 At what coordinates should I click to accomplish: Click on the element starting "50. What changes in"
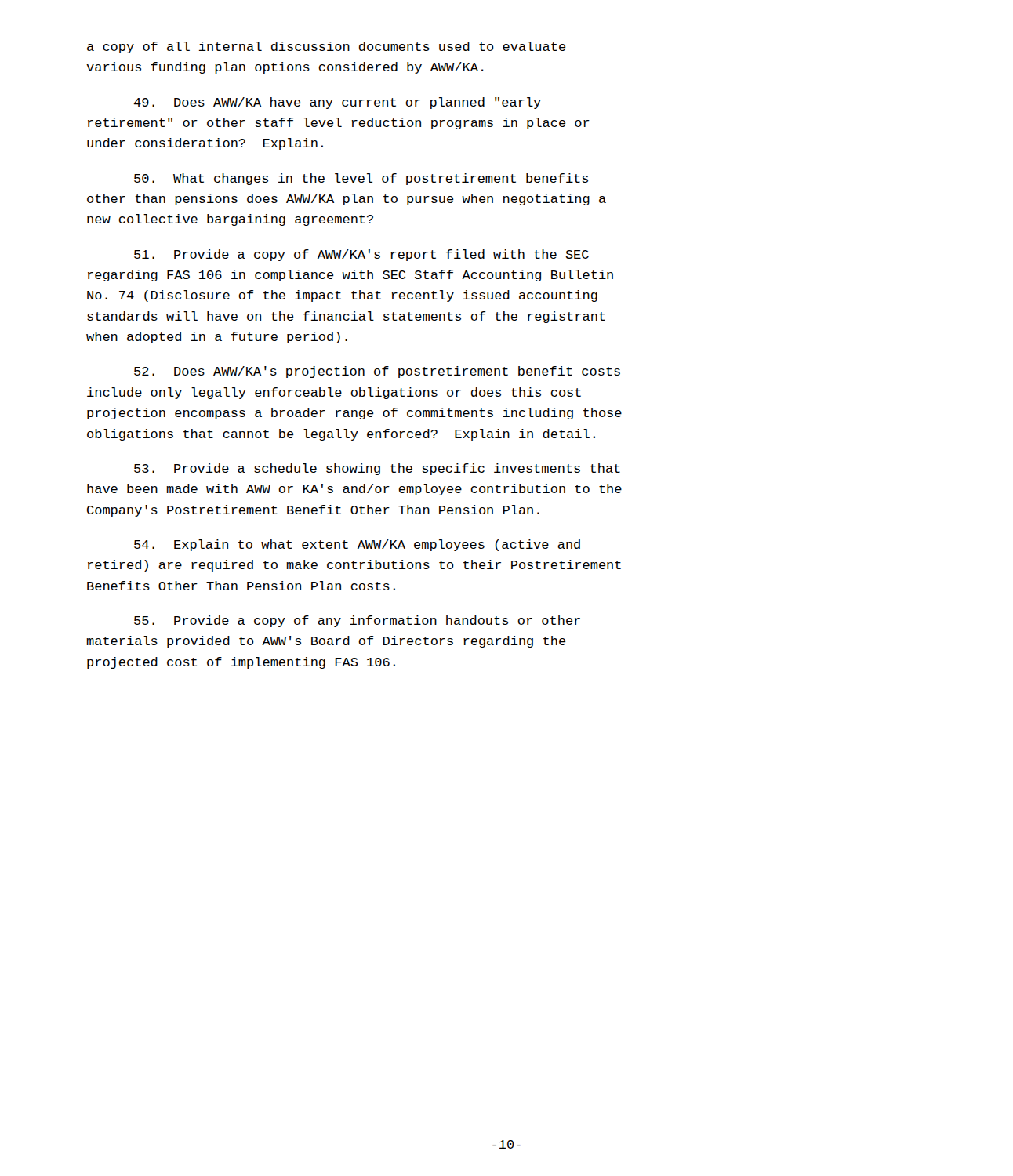coord(346,200)
